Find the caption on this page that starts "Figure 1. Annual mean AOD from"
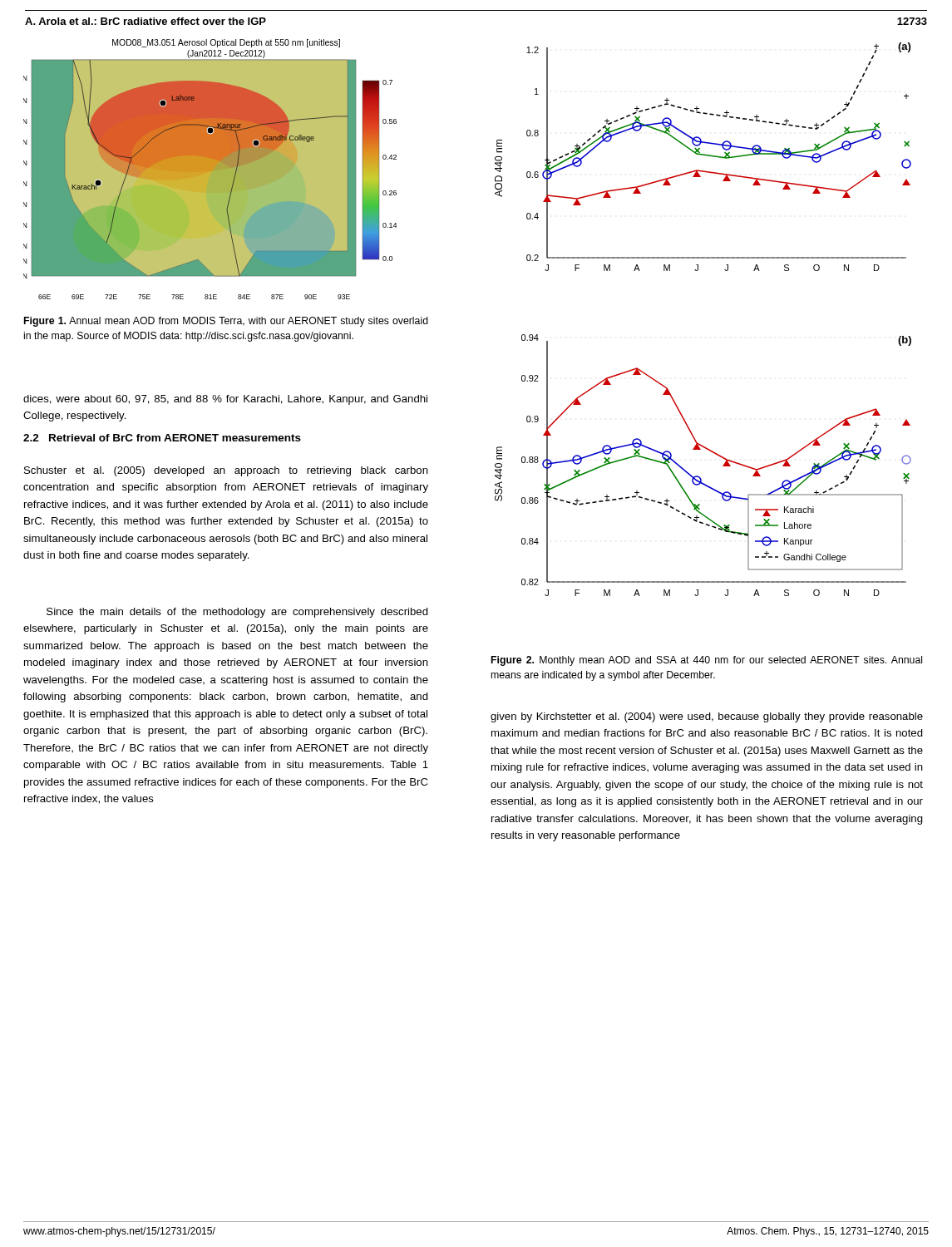The height and width of the screenshot is (1247, 952). (226, 328)
